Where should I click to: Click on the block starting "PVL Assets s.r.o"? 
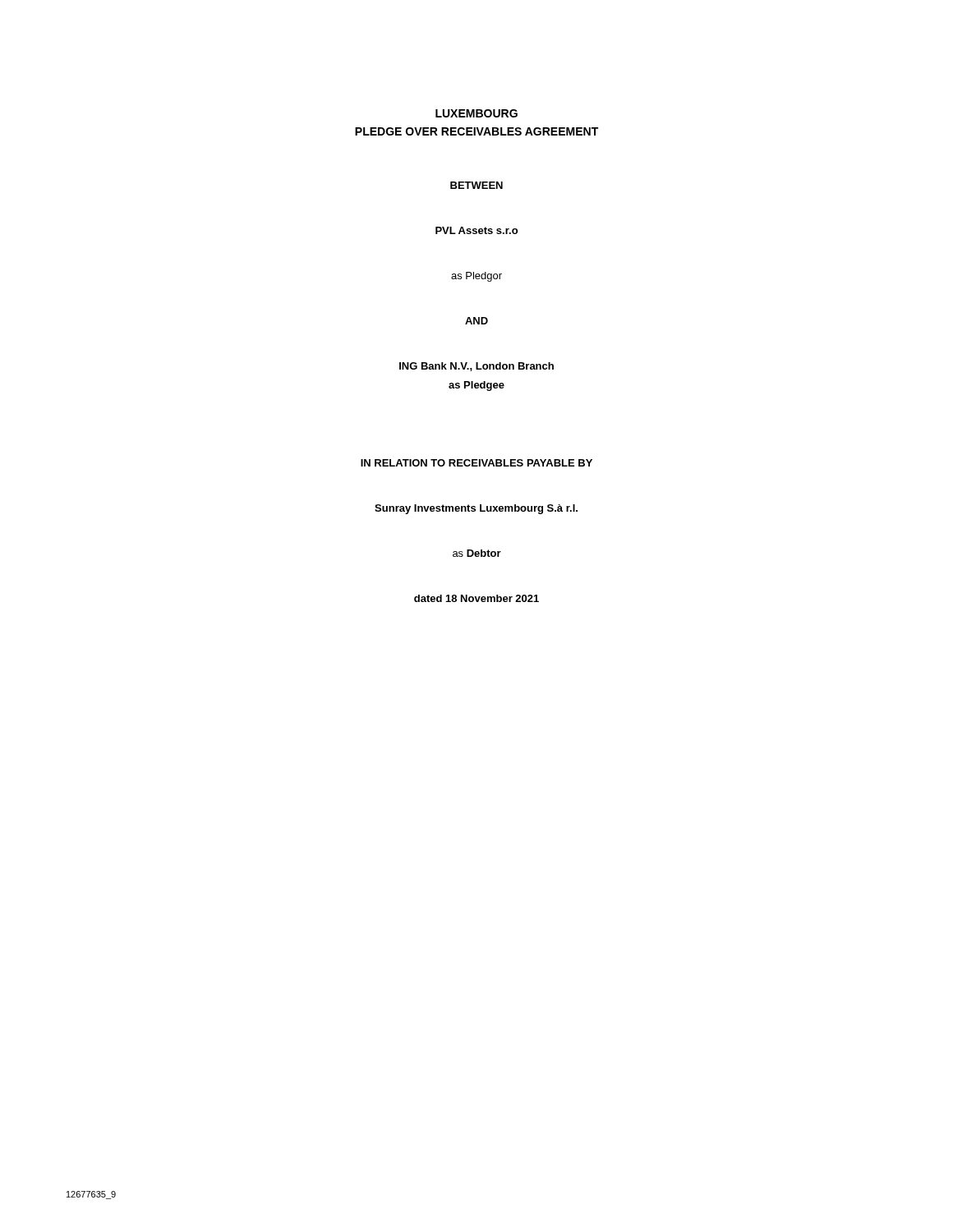(x=476, y=230)
